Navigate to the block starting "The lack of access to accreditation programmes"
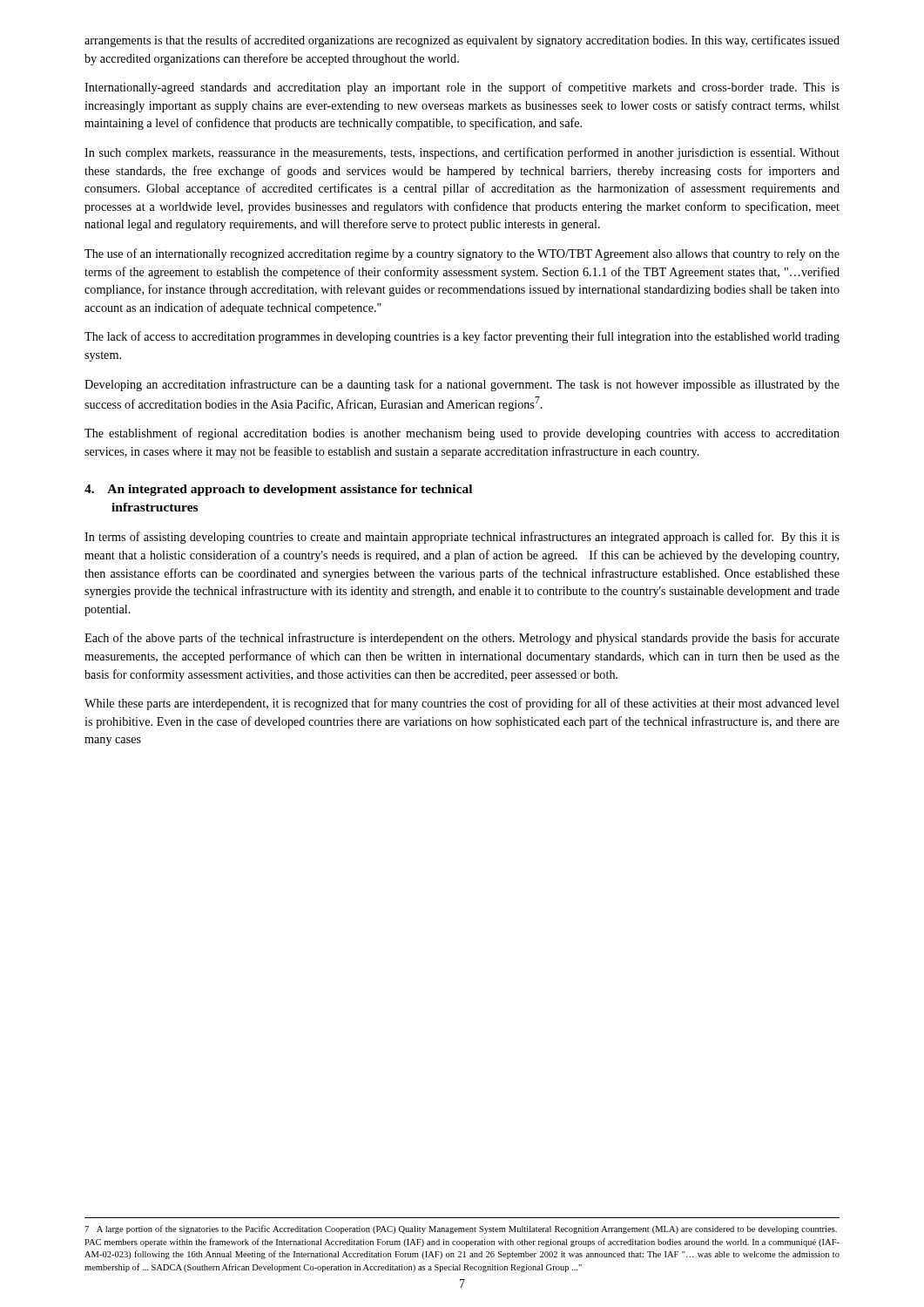 tap(462, 346)
